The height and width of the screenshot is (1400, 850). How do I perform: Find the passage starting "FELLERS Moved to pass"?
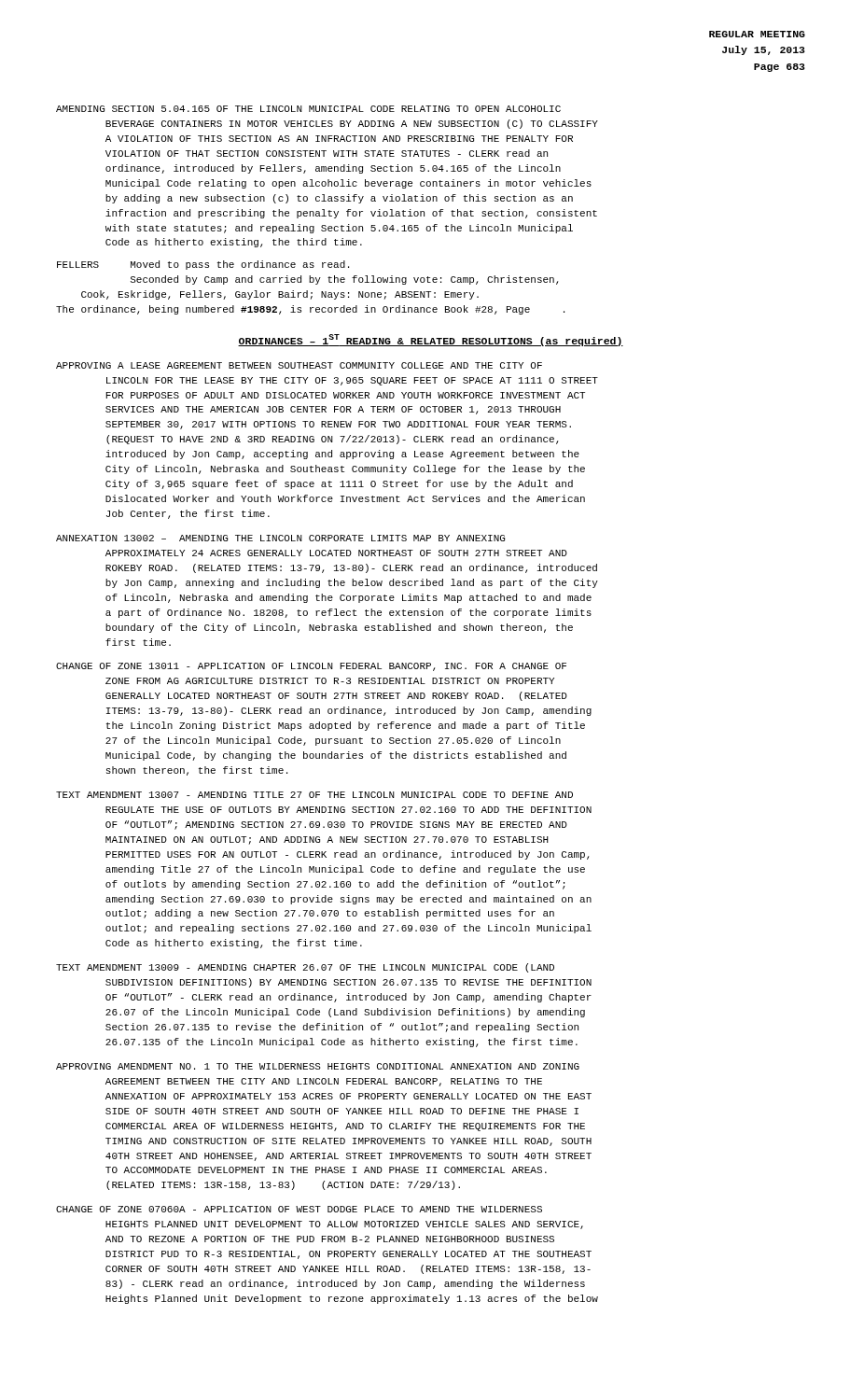point(312,288)
